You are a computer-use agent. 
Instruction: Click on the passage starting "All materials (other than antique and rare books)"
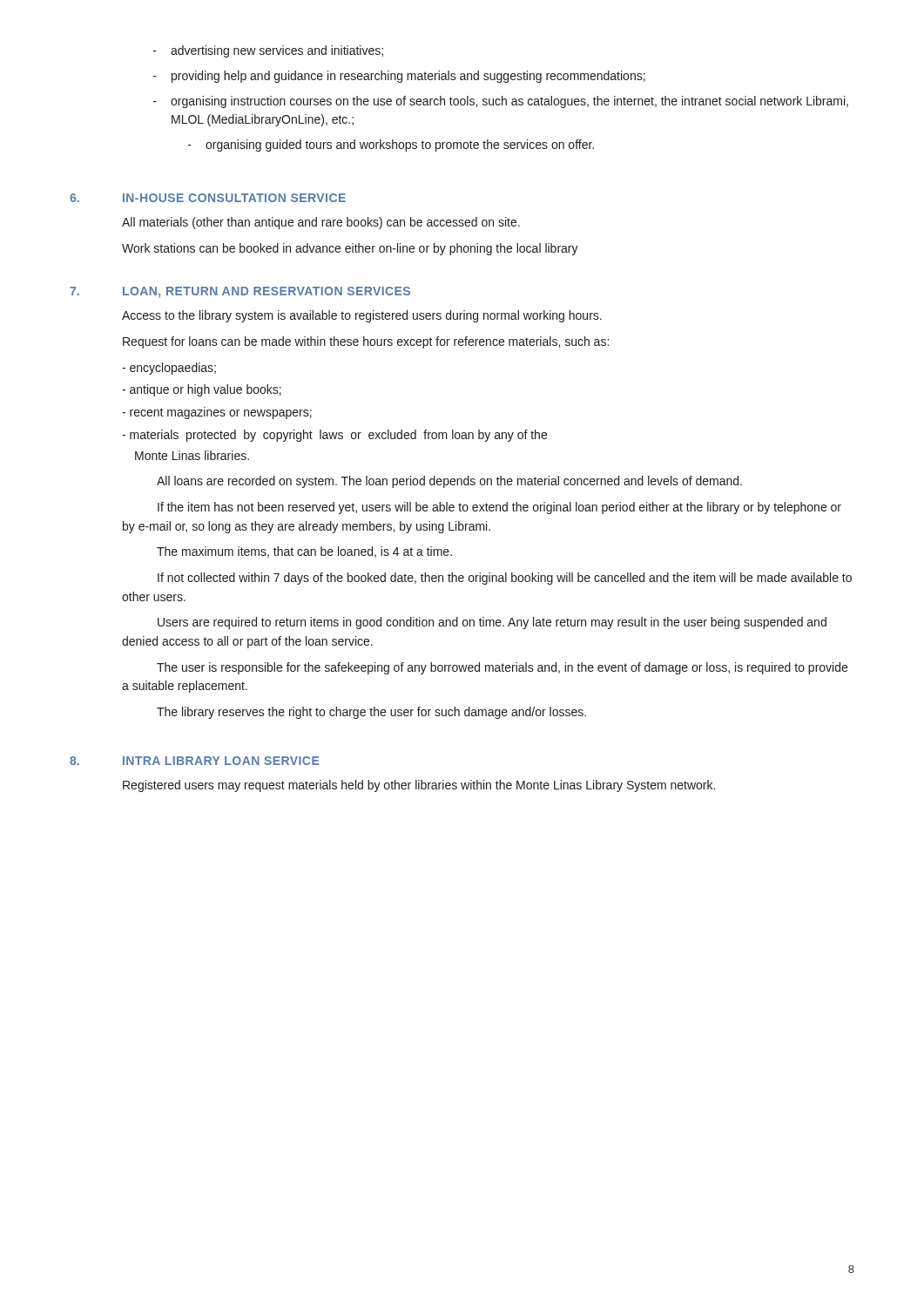488,236
